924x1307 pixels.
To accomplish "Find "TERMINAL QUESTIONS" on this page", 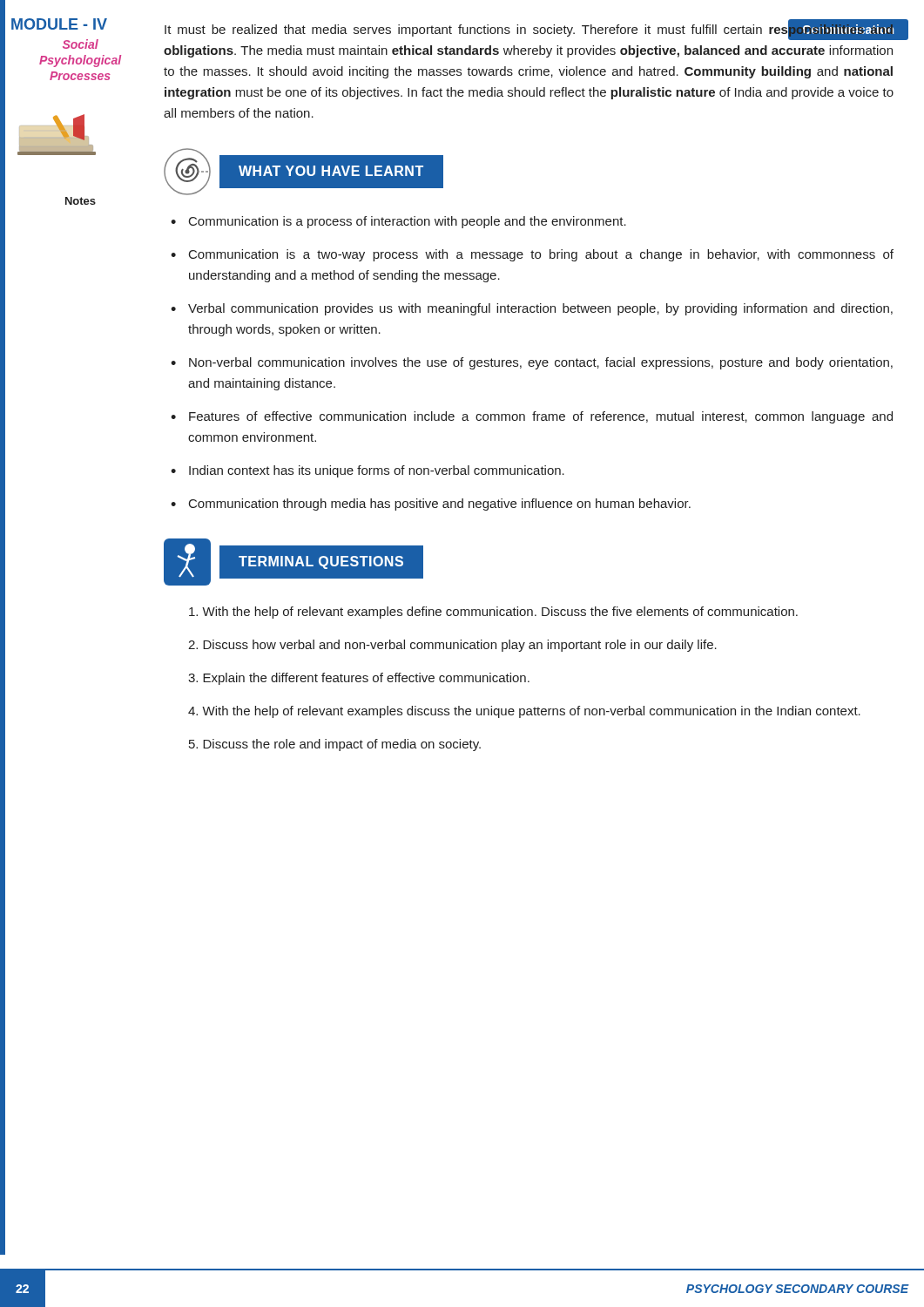I will [x=294, y=562].
